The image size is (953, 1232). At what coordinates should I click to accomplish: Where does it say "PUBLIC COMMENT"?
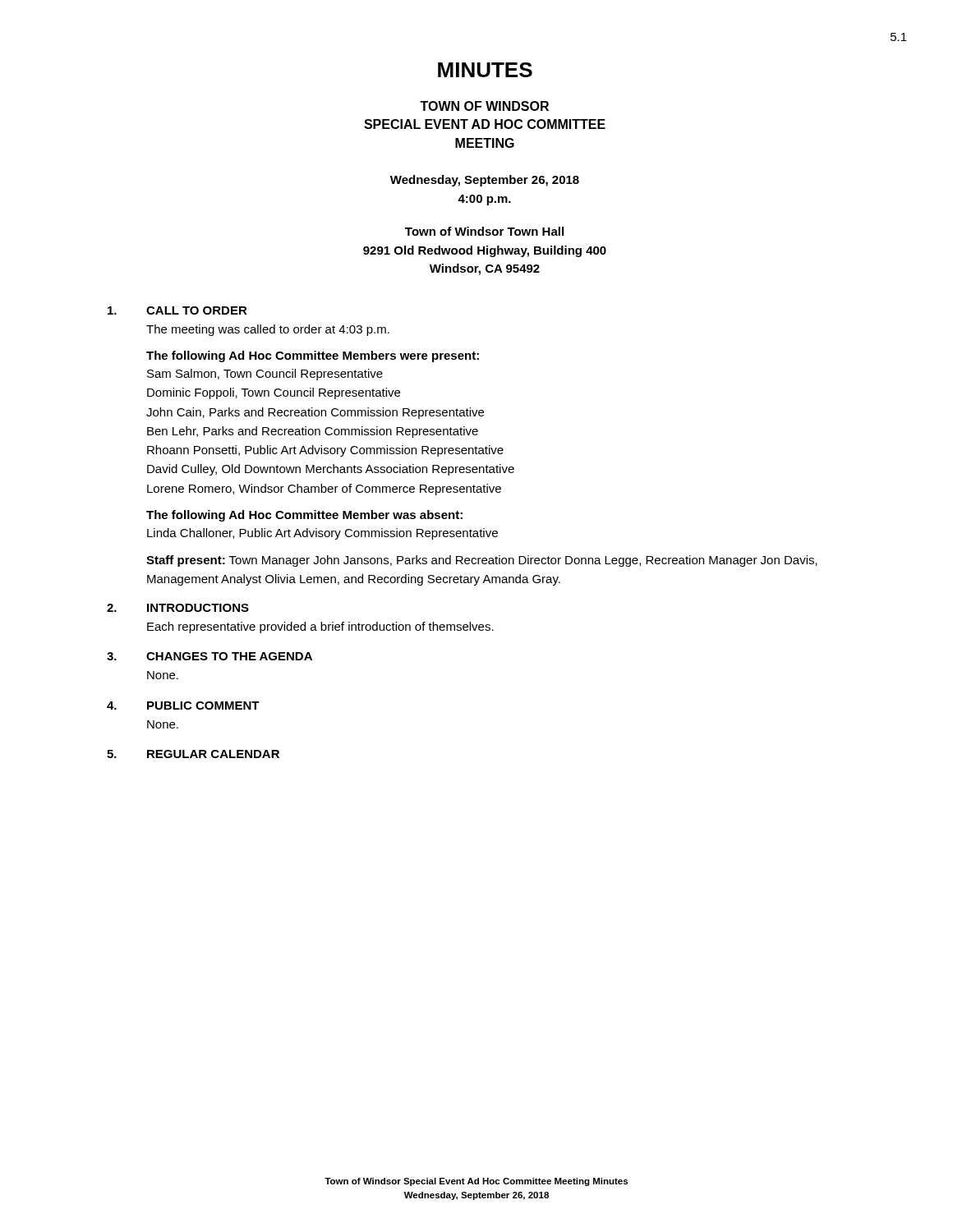pos(203,705)
